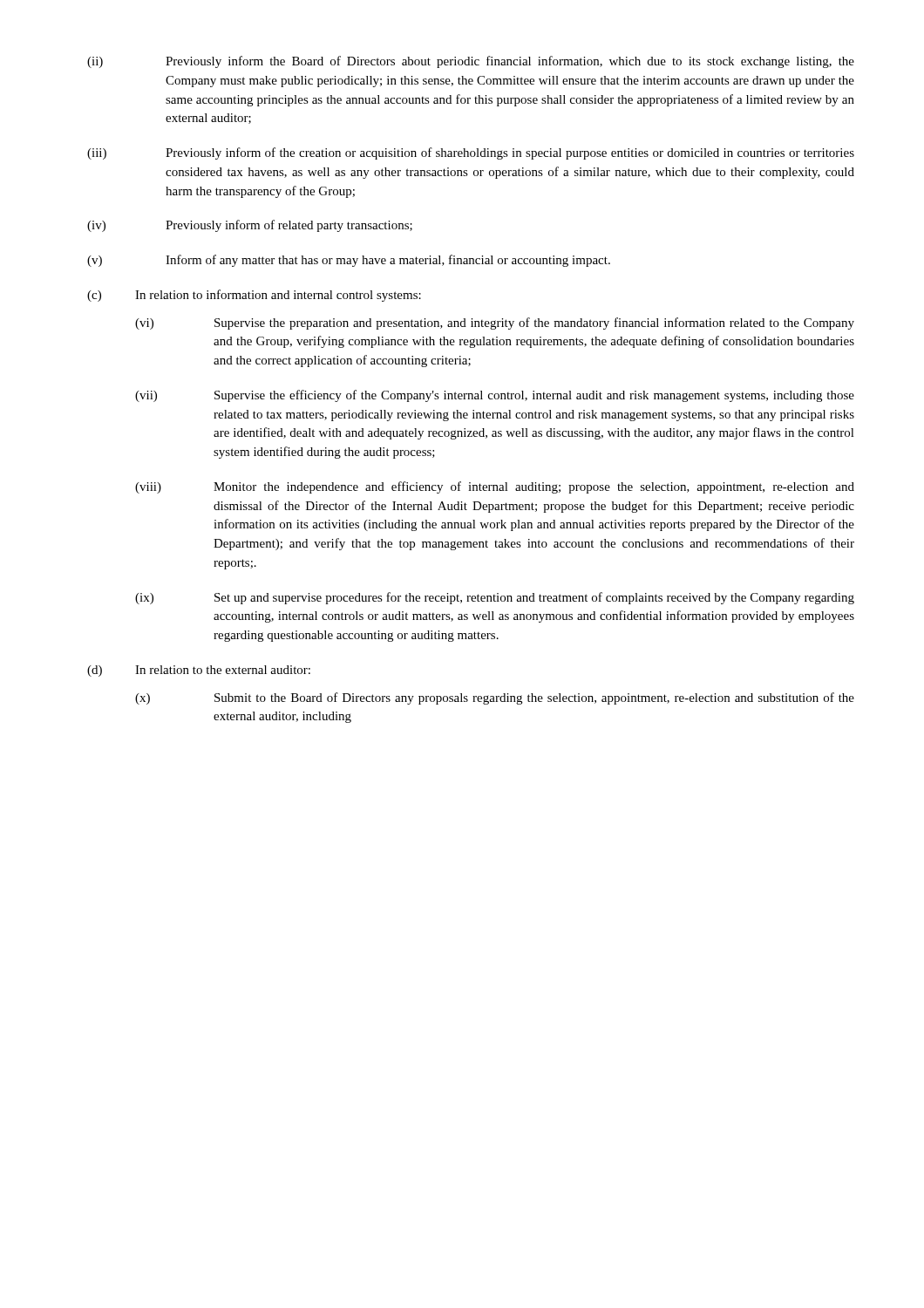Select the text block starting "(c) In relation to information and internal"
Screen dimensions: 1308x924
point(254,296)
